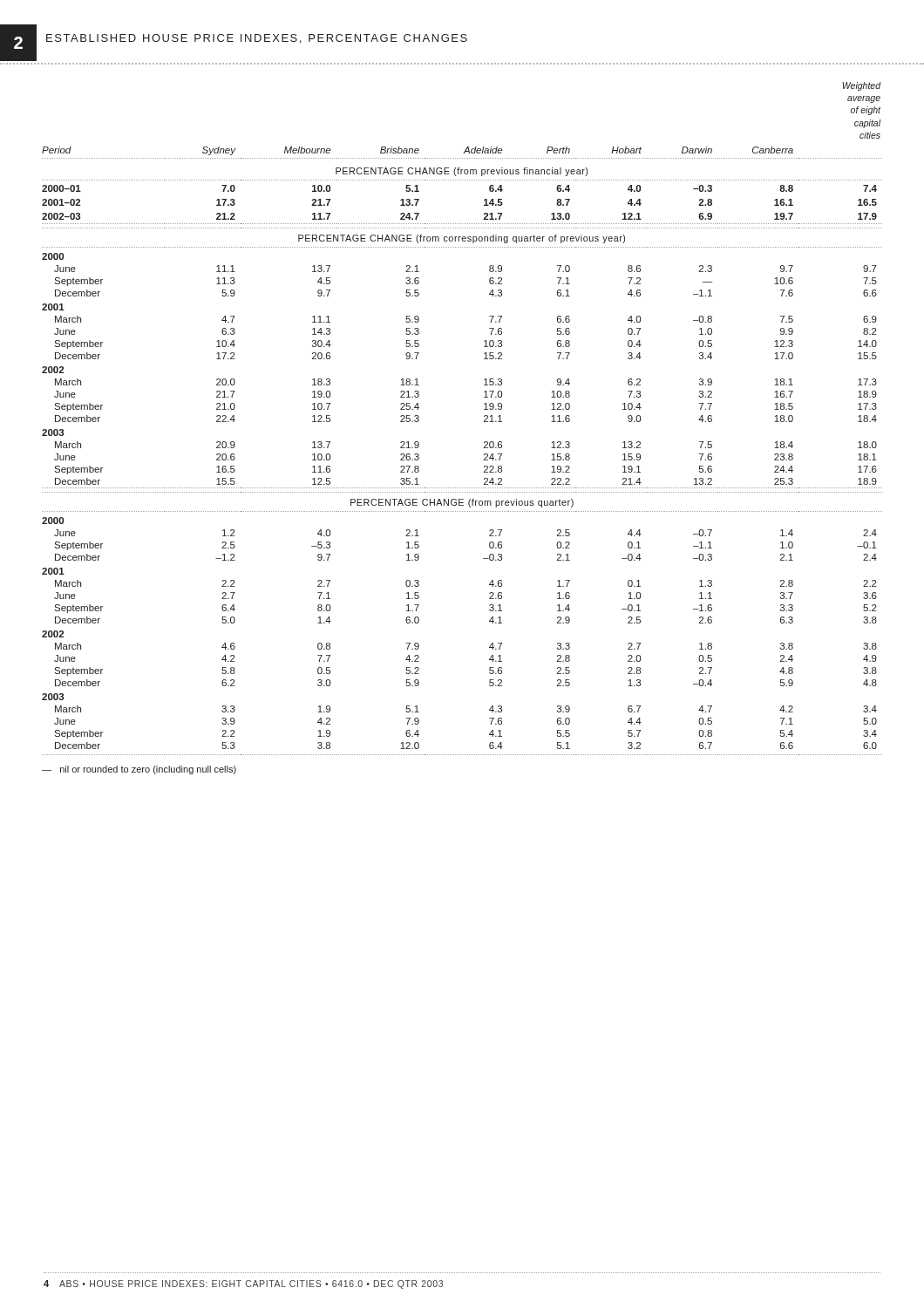Click on the caption that says "Weightedaverageof eightcapitalcities"
The height and width of the screenshot is (1308, 924).
coord(861,110)
